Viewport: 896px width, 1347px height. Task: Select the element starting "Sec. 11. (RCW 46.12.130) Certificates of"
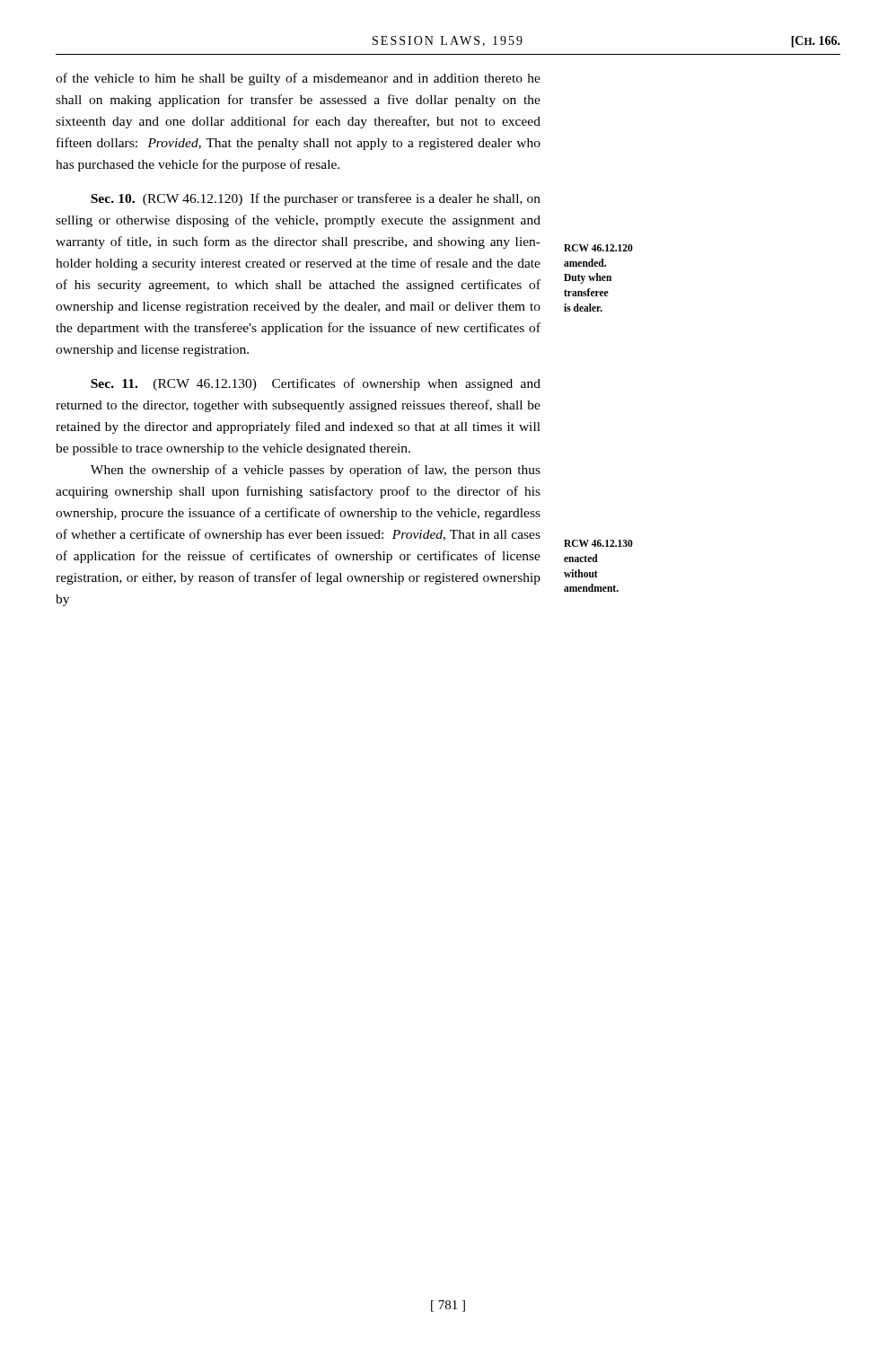298,416
